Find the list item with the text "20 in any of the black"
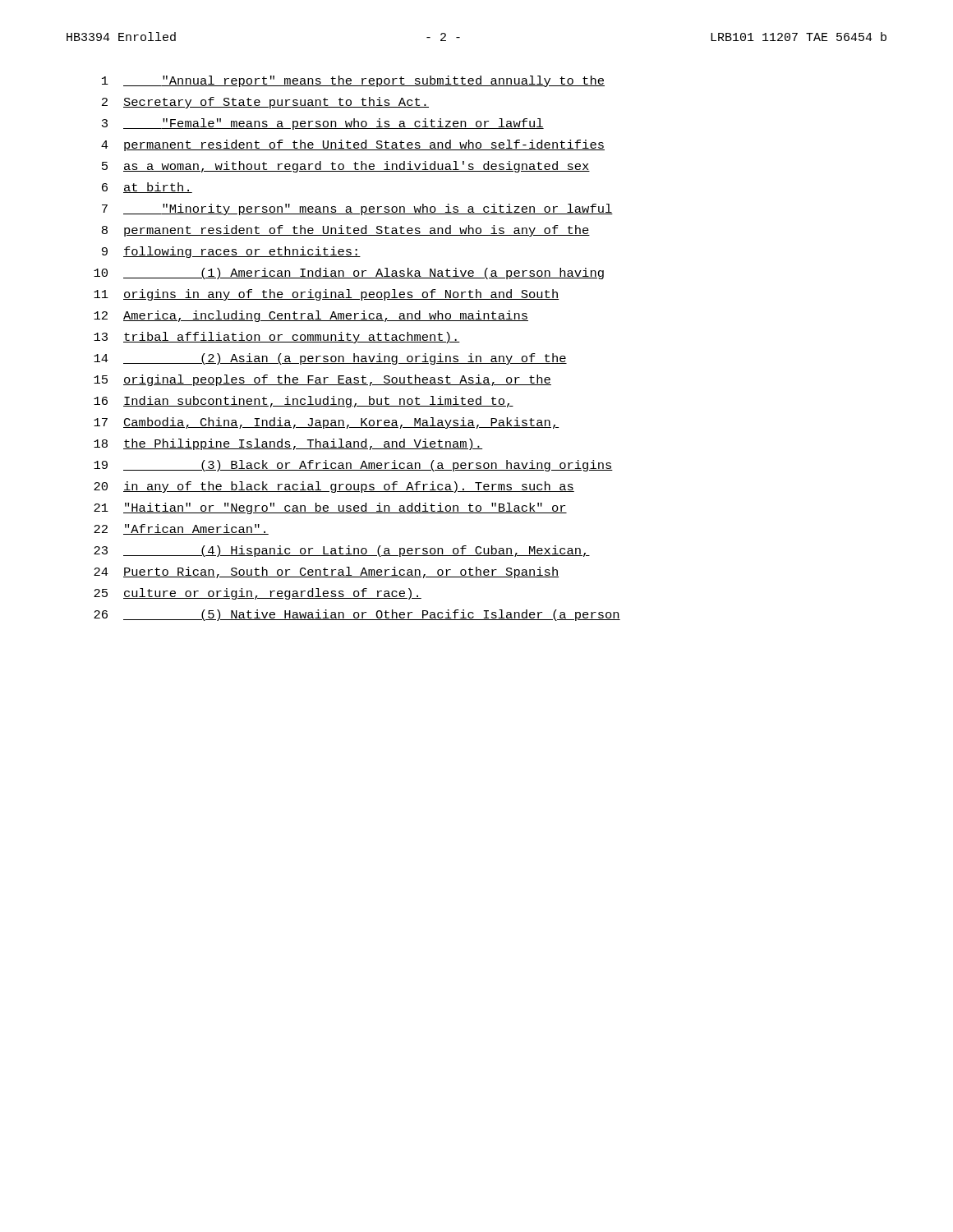 tap(476, 487)
